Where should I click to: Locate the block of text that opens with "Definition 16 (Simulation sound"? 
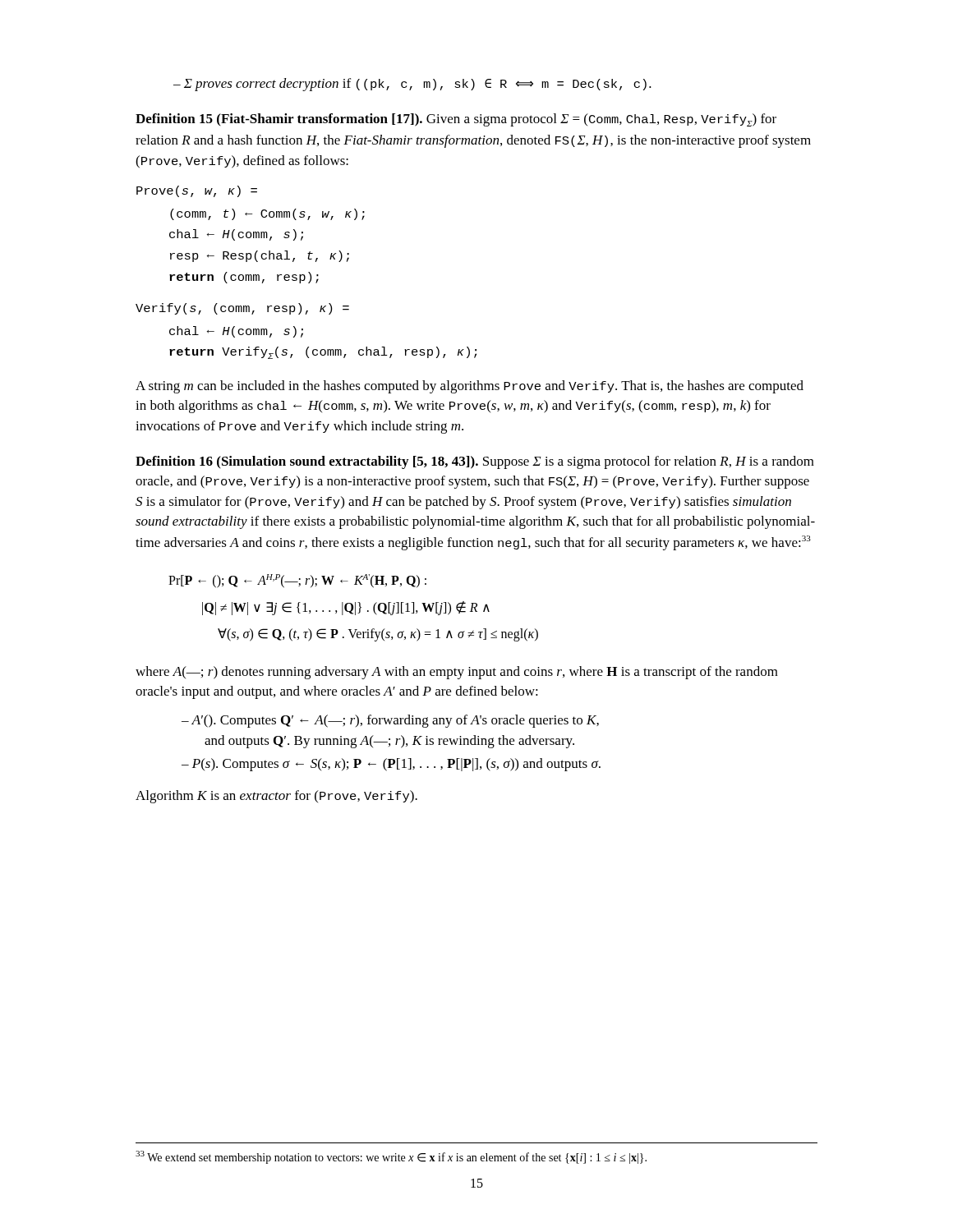coord(475,502)
